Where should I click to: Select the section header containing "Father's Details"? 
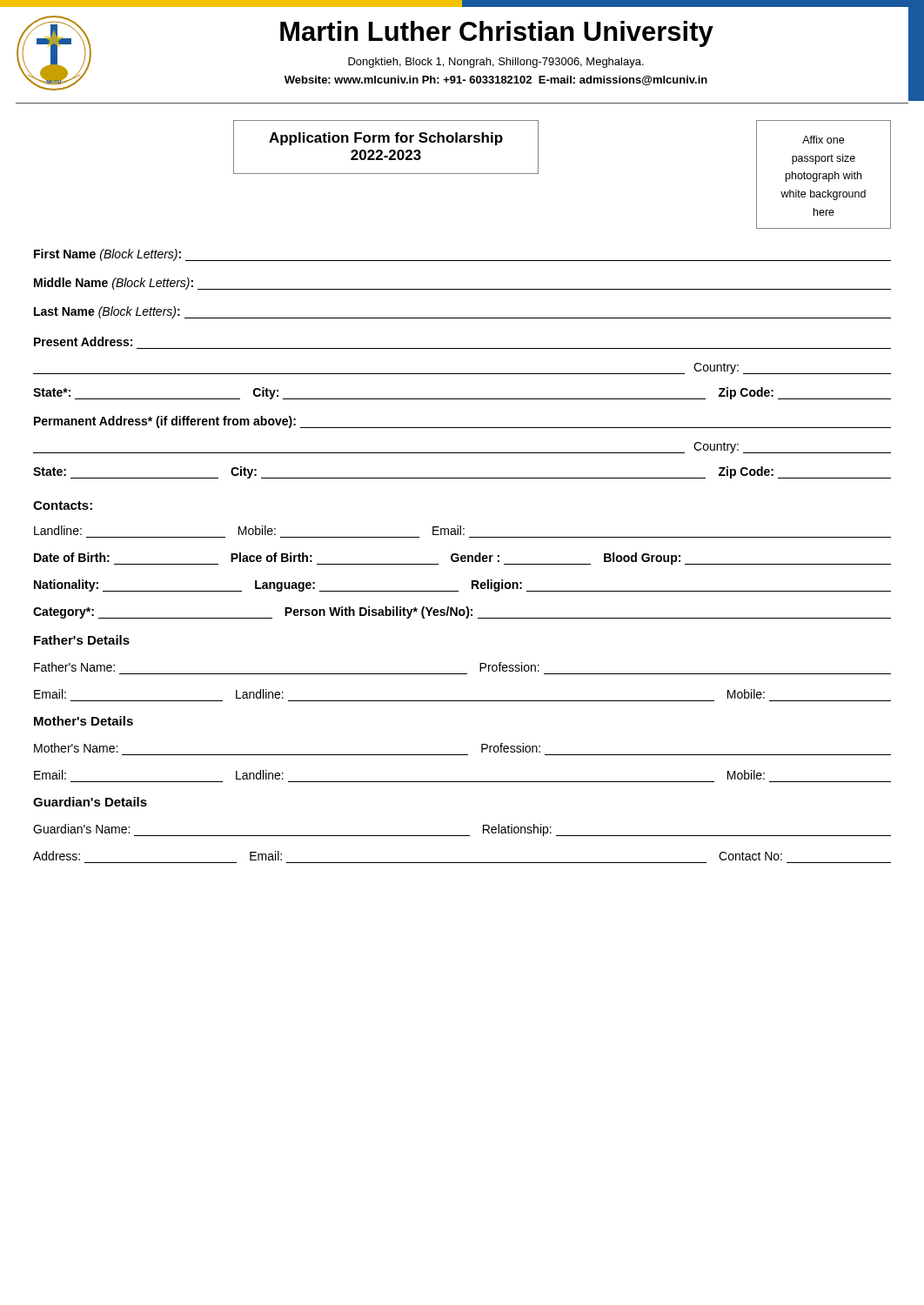(x=81, y=640)
